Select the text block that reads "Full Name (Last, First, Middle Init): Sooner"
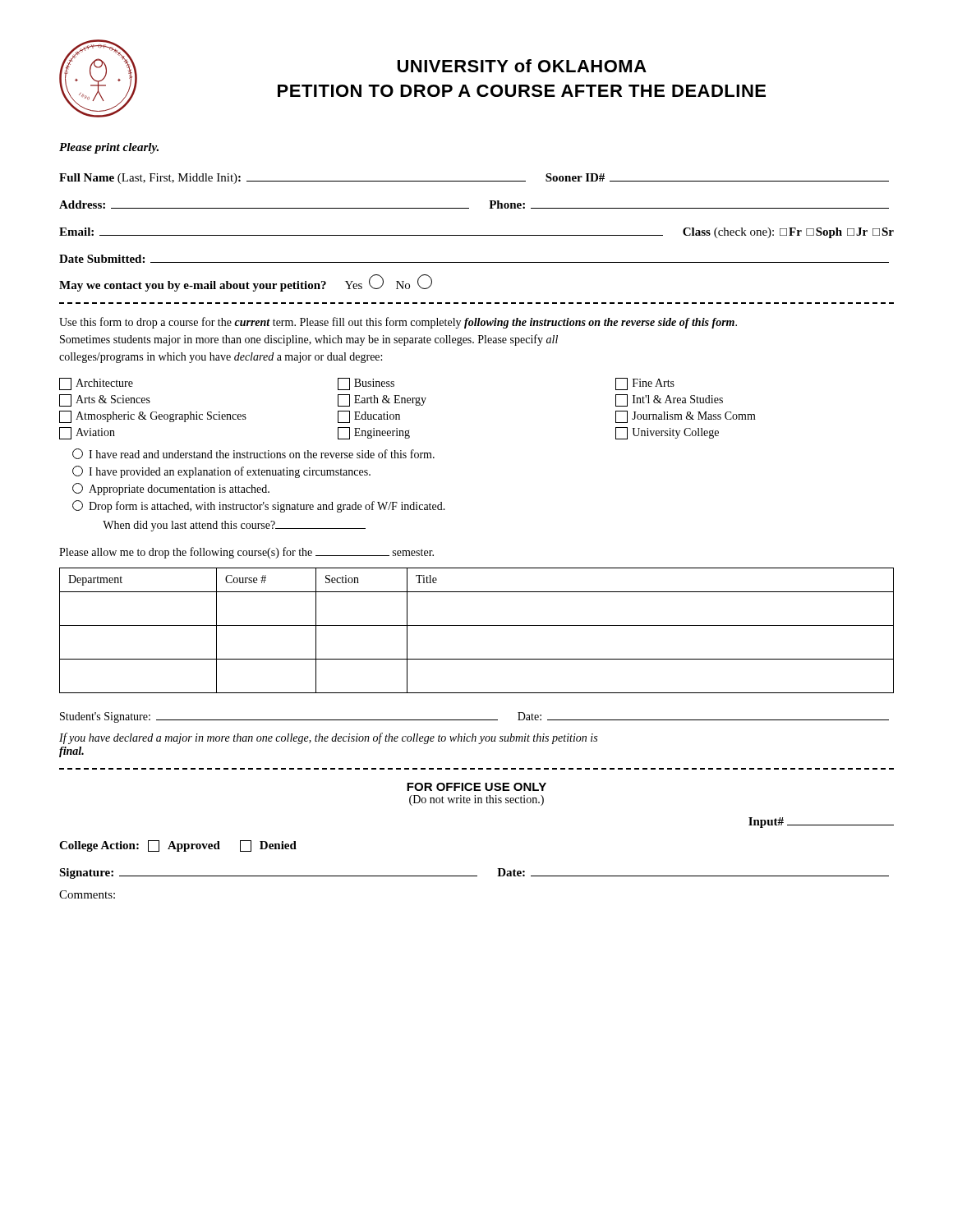Image resolution: width=953 pixels, height=1232 pixels. click(x=474, y=175)
